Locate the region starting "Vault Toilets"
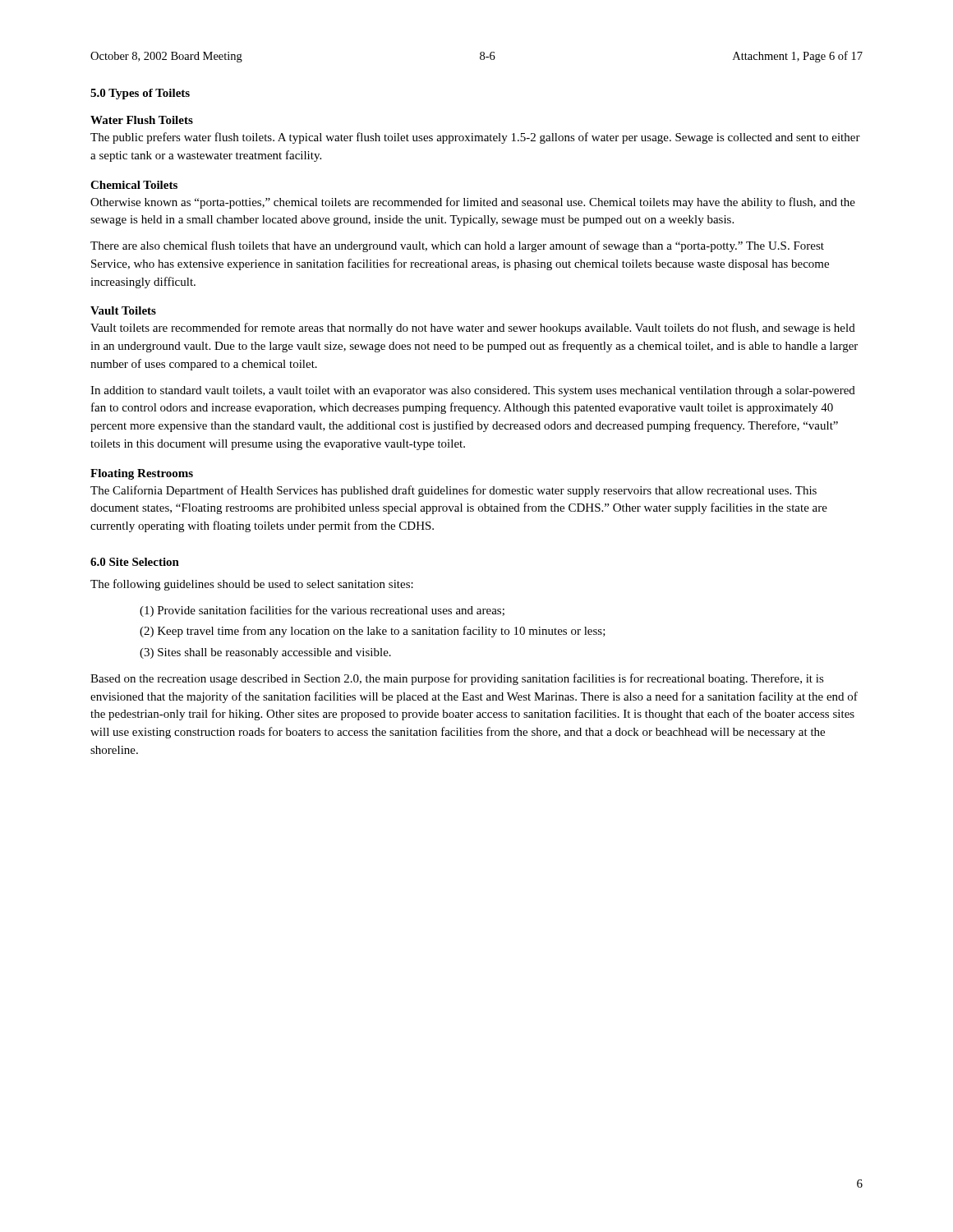The image size is (953, 1232). coord(123,311)
